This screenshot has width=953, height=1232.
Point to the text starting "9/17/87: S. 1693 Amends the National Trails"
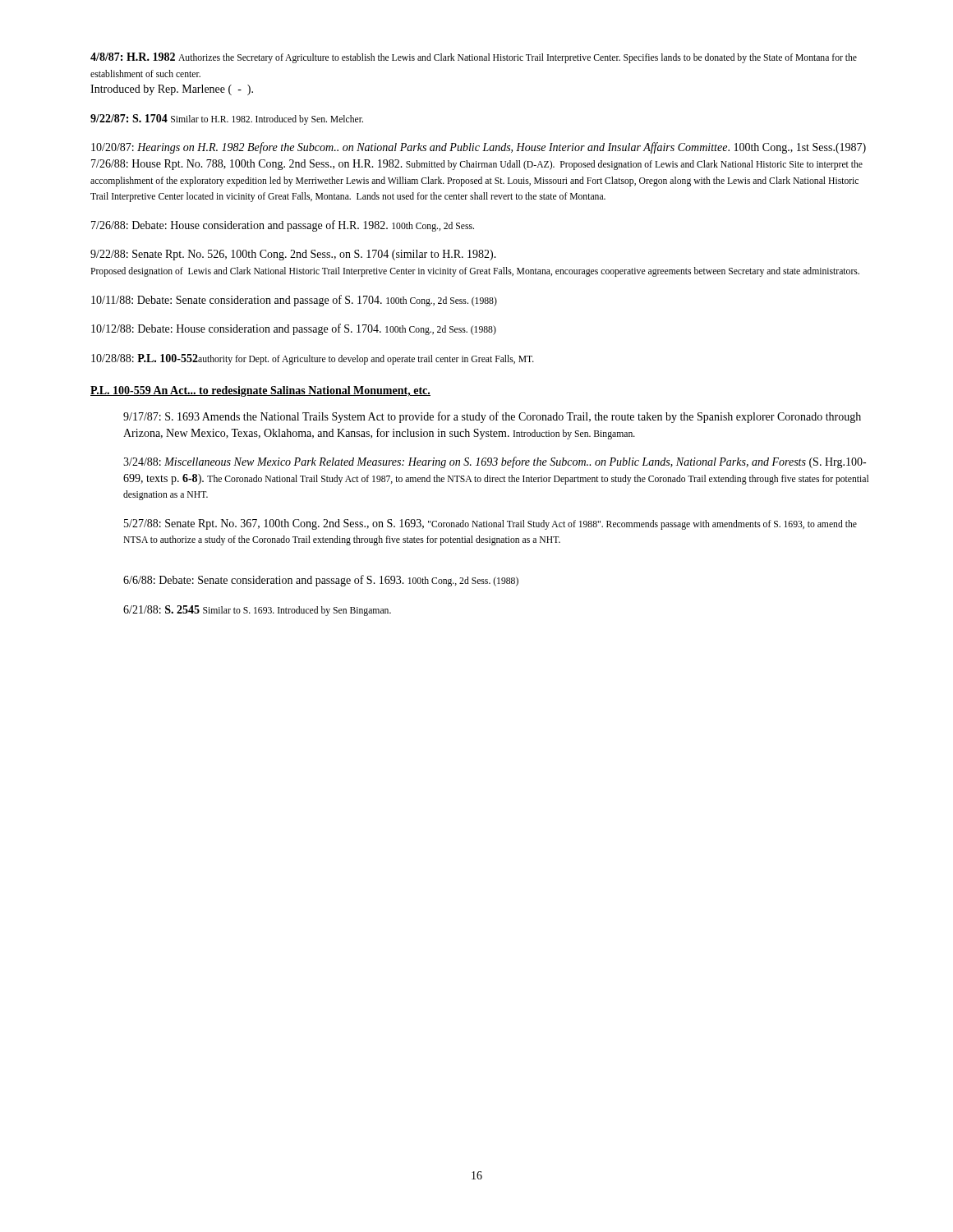pyautogui.click(x=492, y=425)
